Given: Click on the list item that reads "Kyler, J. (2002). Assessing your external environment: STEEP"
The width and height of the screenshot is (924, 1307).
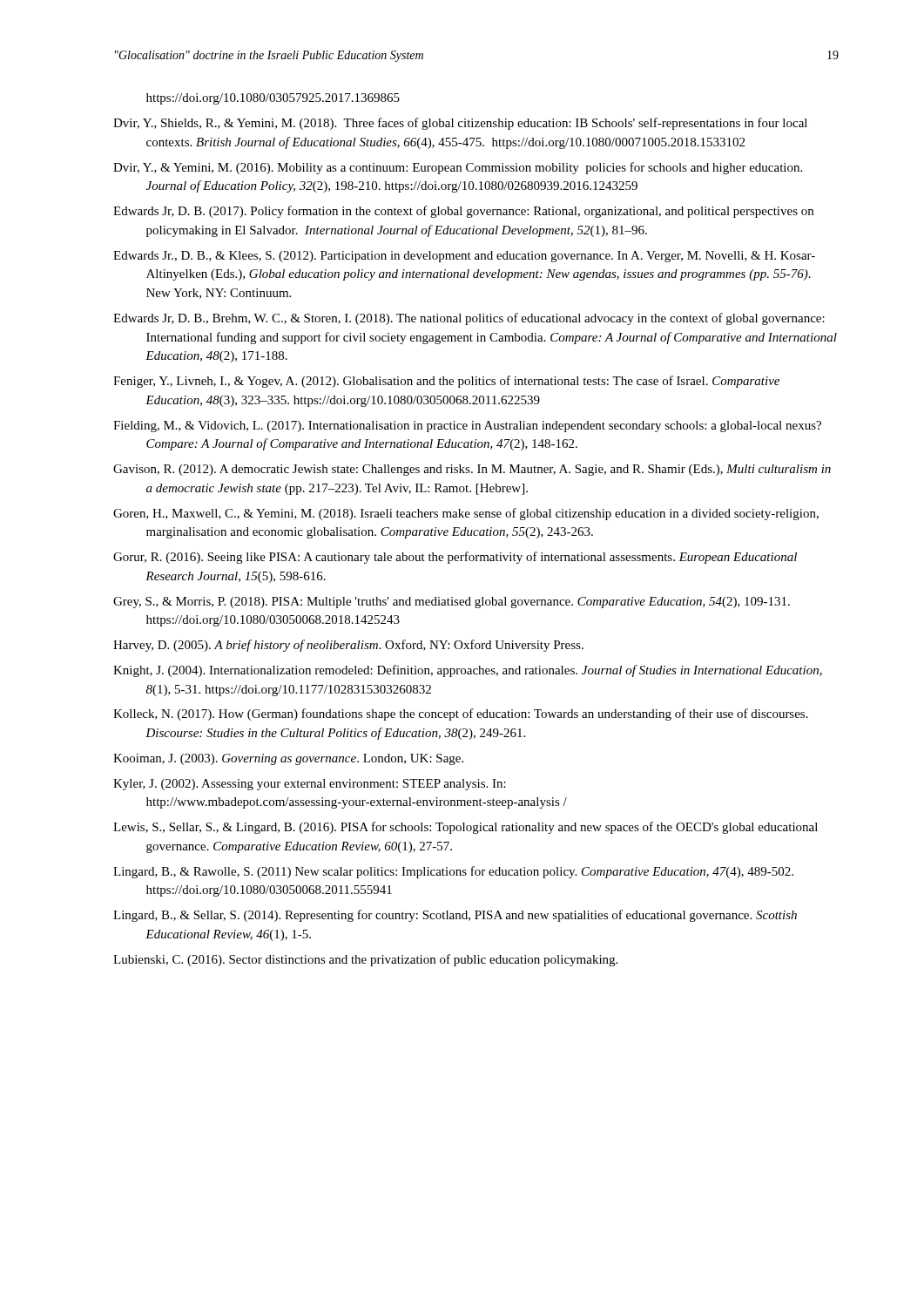Looking at the screenshot, I should click(x=340, y=792).
